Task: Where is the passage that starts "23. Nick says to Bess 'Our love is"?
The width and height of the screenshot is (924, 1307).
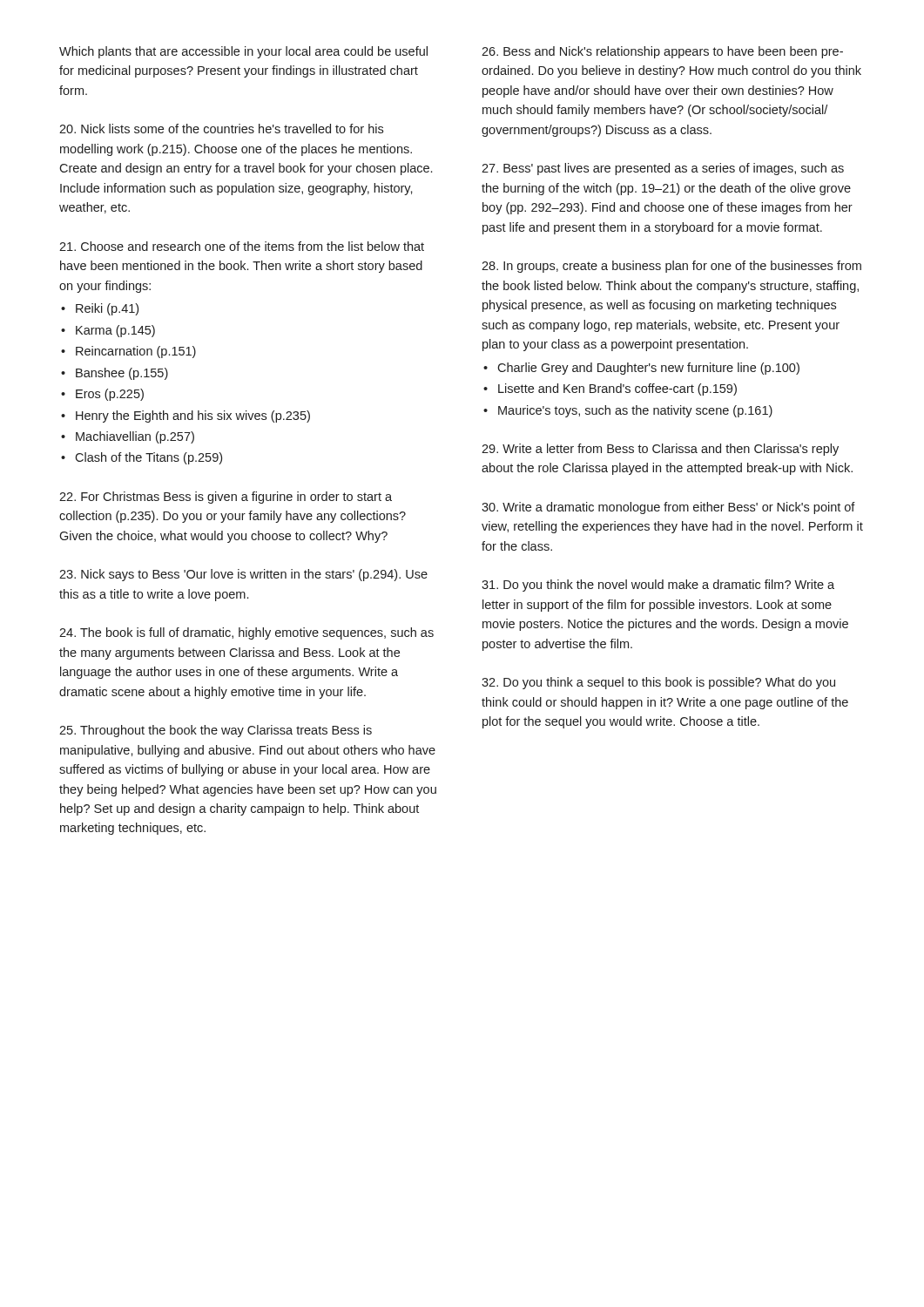Action: click(243, 584)
